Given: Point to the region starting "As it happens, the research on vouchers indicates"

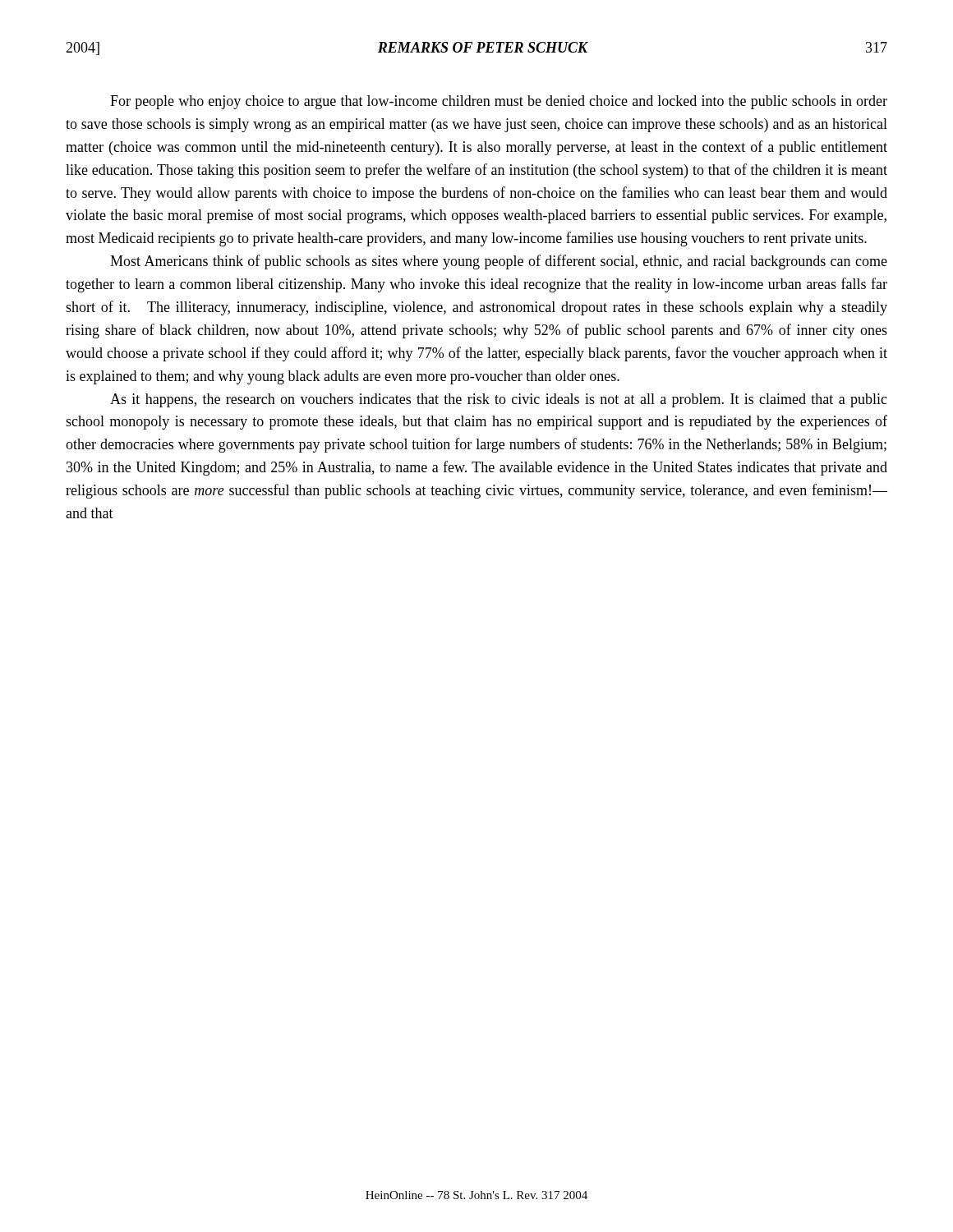Looking at the screenshot, I should click(x=476, y=457).
